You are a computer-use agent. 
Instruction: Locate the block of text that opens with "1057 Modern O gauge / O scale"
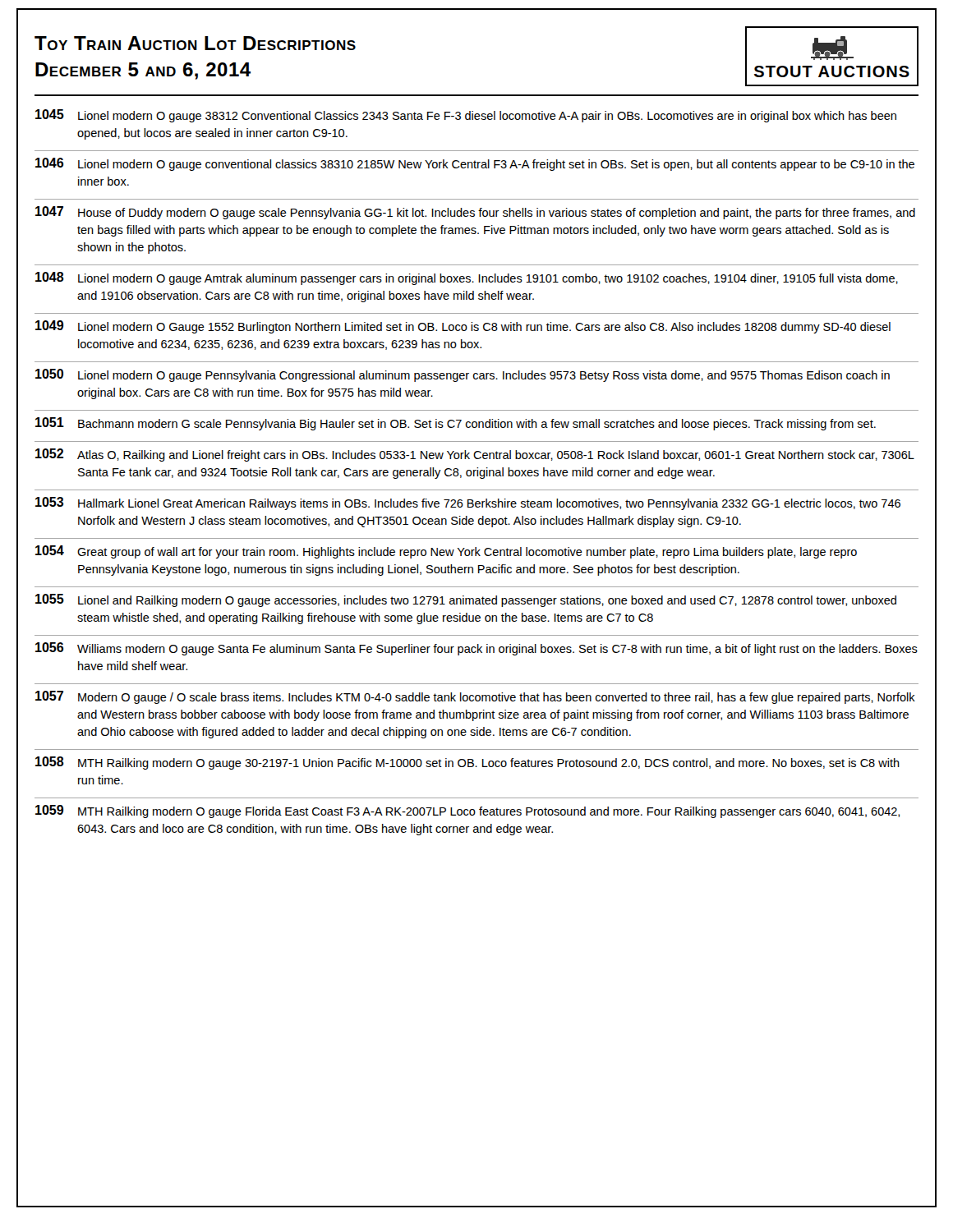tap(476, 715)
